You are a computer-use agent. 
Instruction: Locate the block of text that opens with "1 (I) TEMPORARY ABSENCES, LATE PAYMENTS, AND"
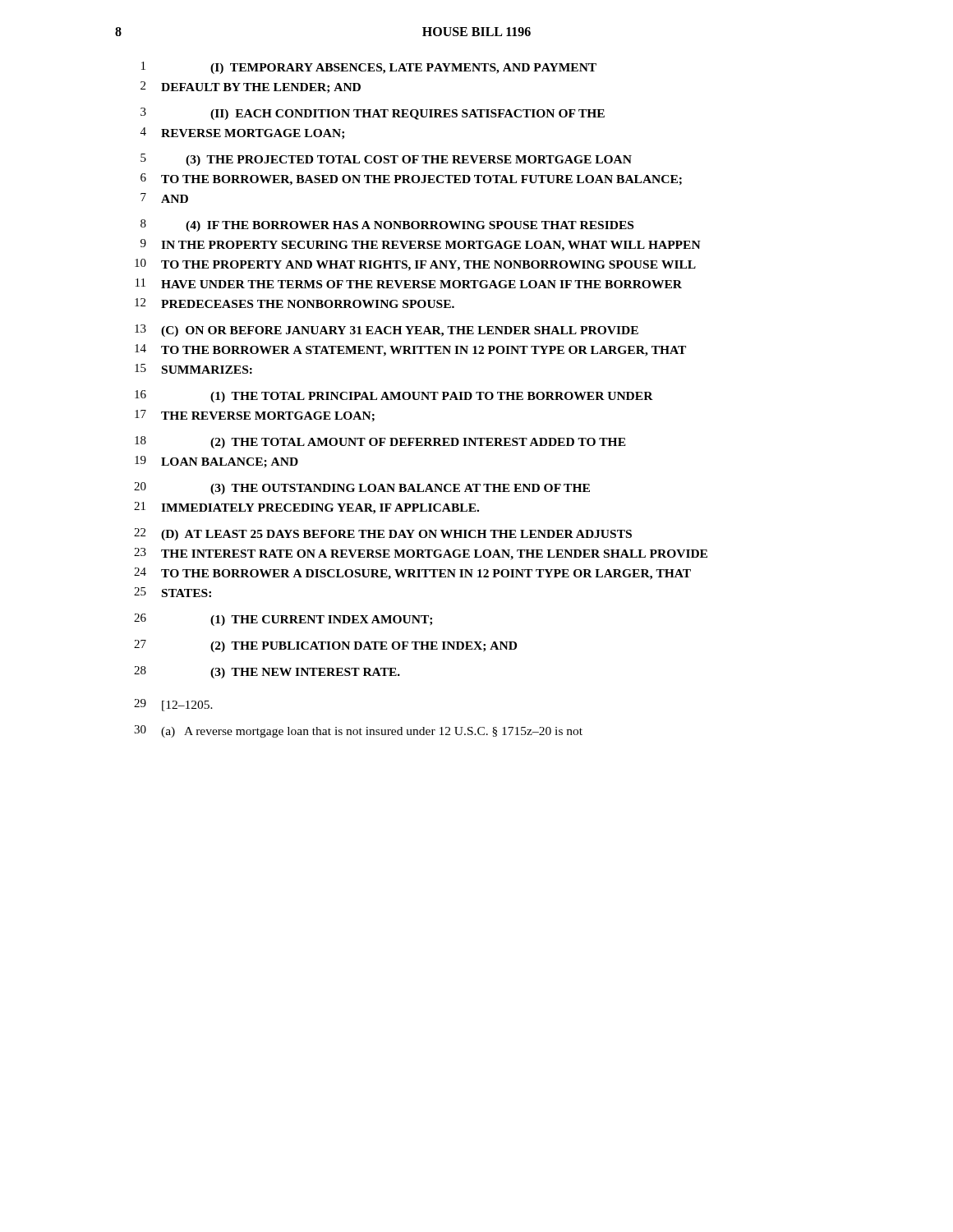click(493, 77)
